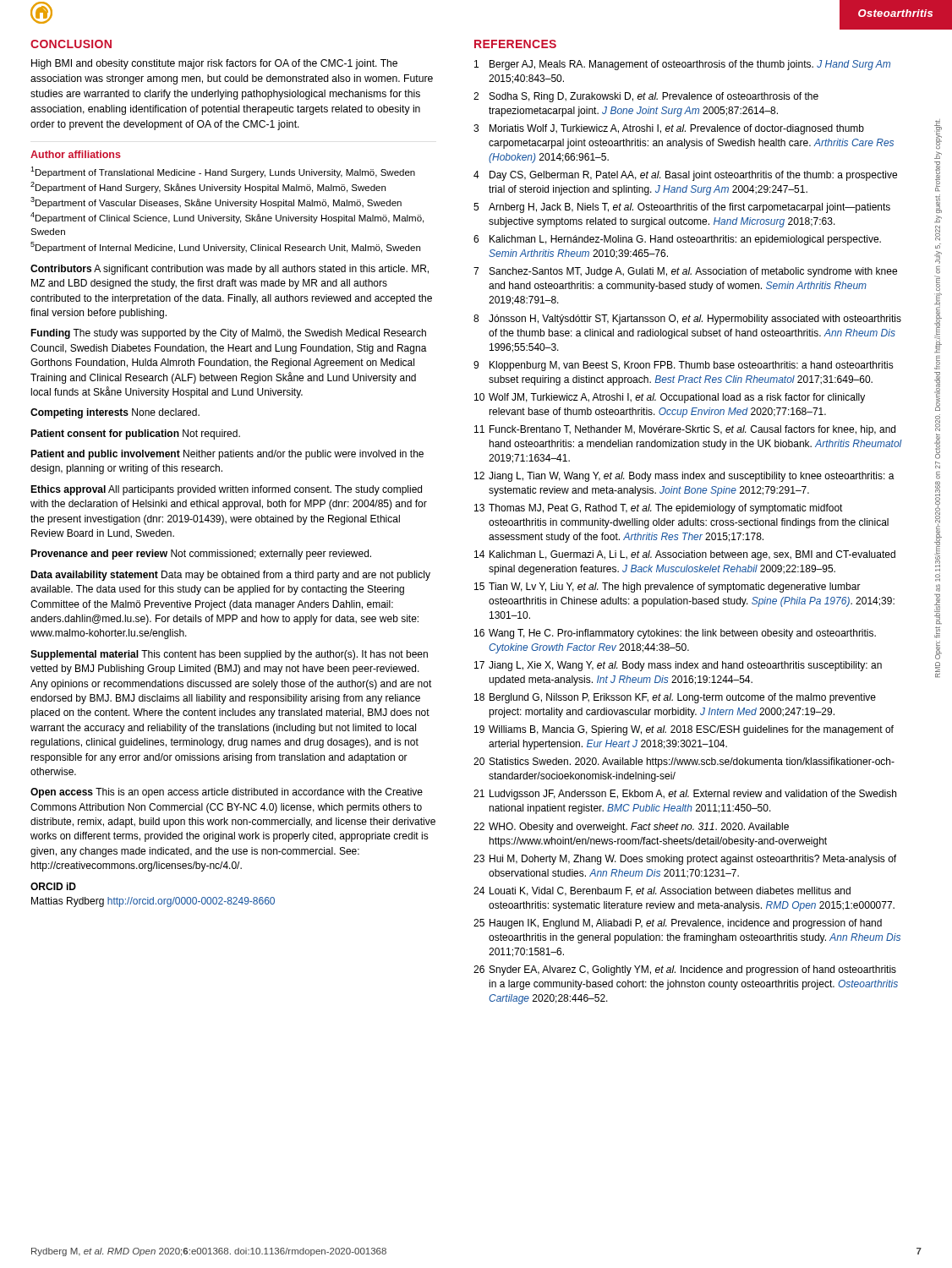Find the list item that reads "20 Statistics Sweden. 2020. Available https://www.scb.se/dokumenta"
Viewport: 952px width, 1268px height.
(x=688, y=770)
